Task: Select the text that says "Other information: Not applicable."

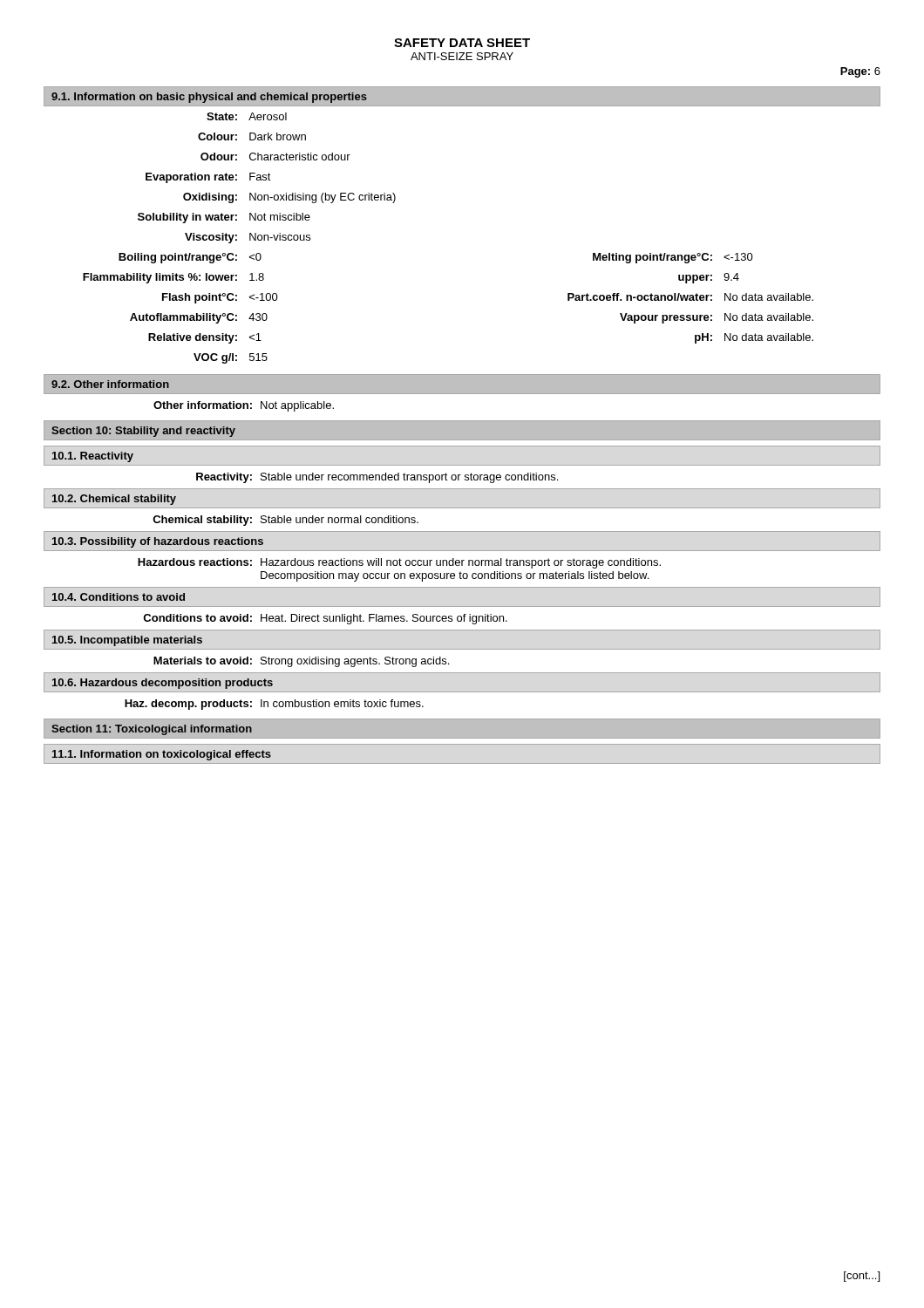Action: click(x=462, y=405)
